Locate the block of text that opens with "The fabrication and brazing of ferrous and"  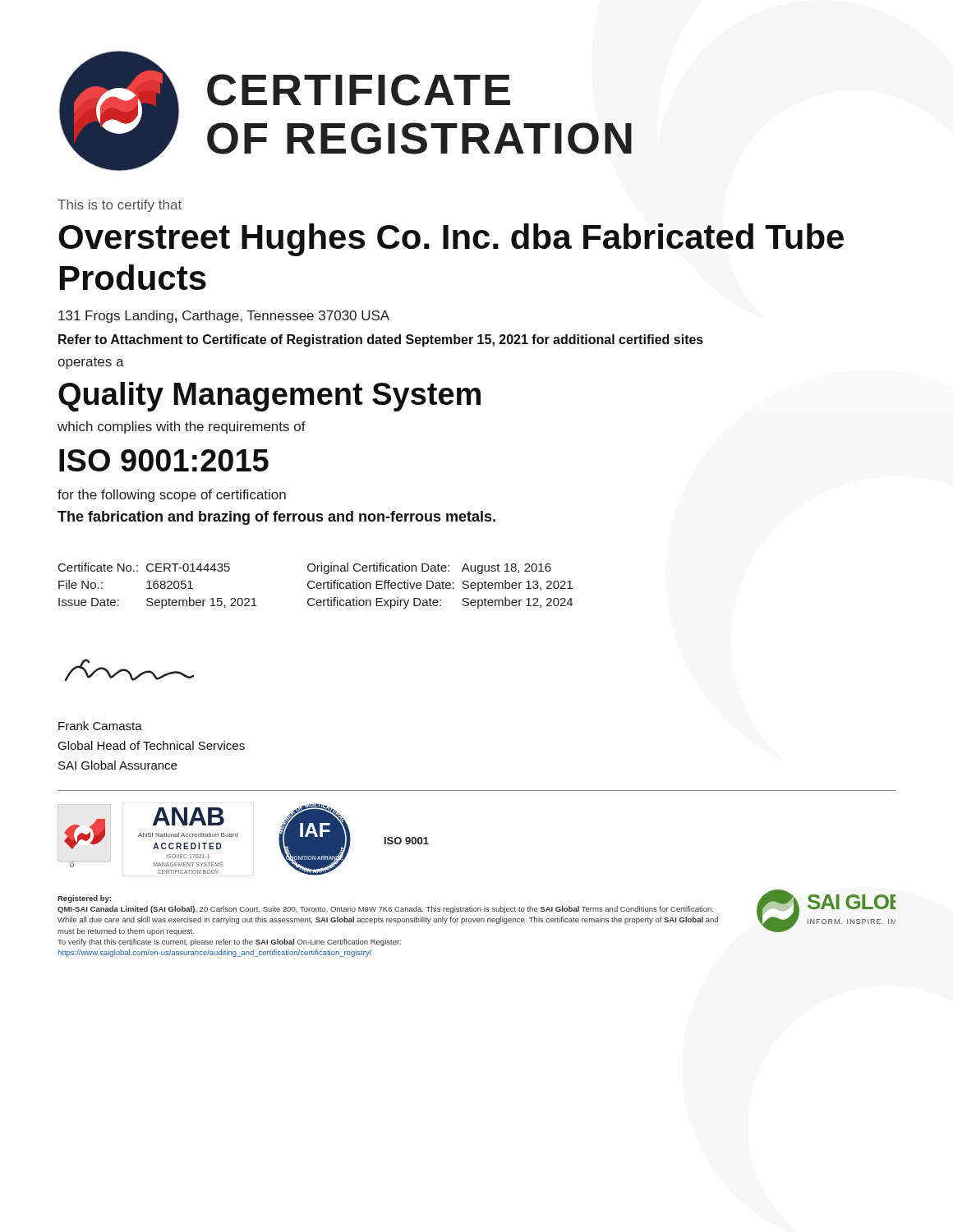pyautogui.click(x=277, y=516)
